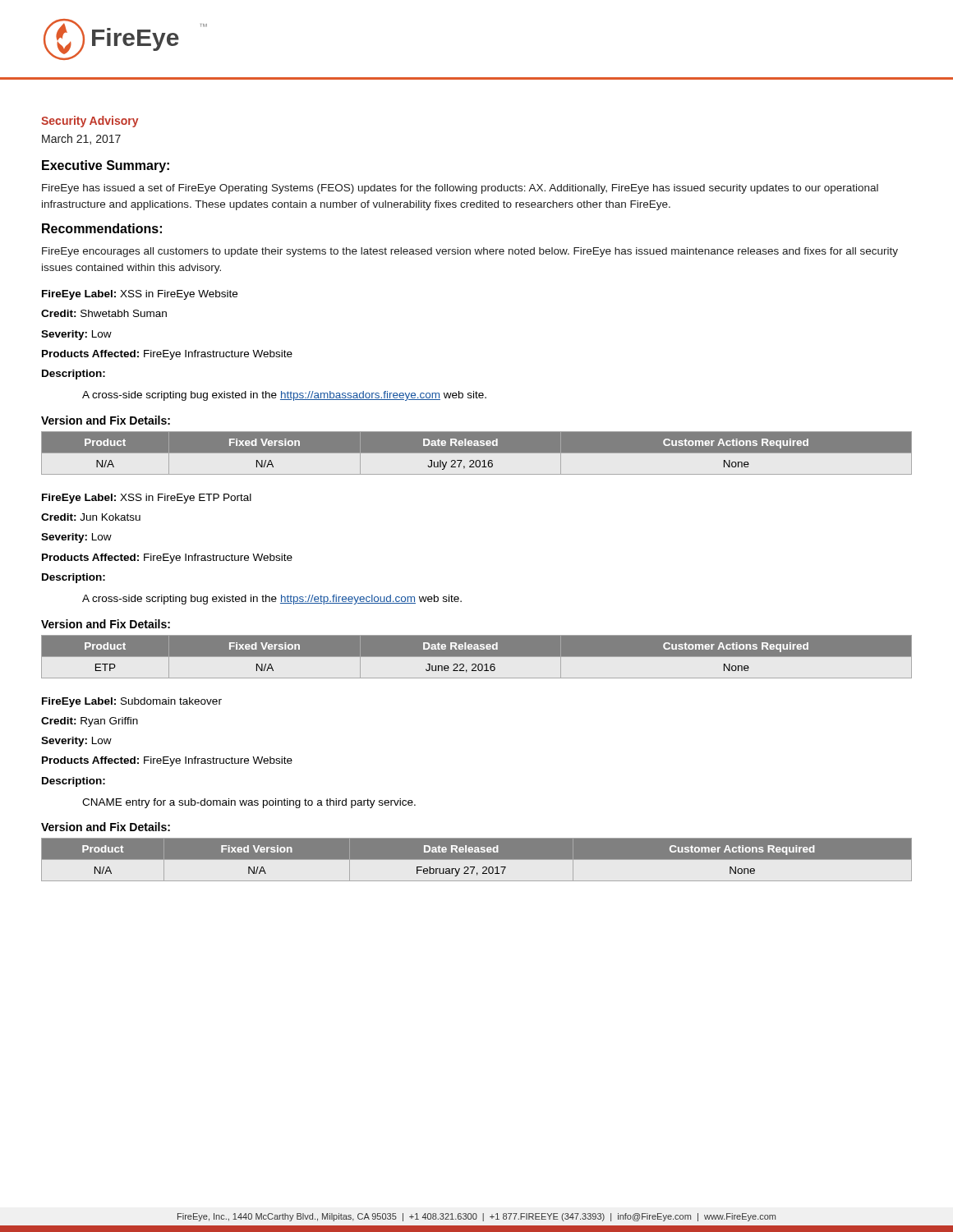Click on the text block that says "FireEye Label: XSS in FireEye ETP Portal Credit:"
This screenshot has height=1232, width=953.
(x=147, y=499)
